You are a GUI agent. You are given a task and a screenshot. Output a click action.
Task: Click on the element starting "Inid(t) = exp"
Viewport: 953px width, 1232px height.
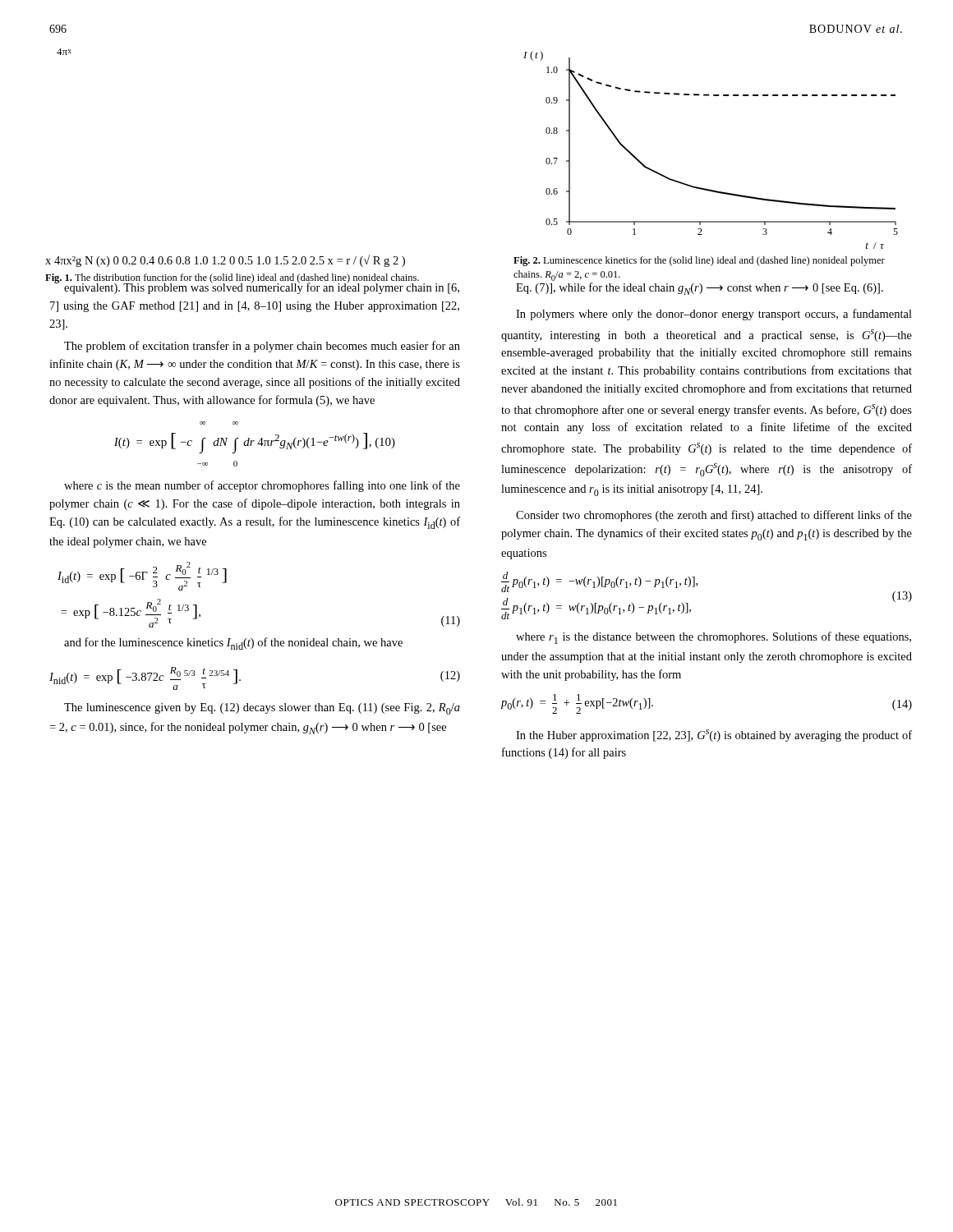click(x=119, y=678)
